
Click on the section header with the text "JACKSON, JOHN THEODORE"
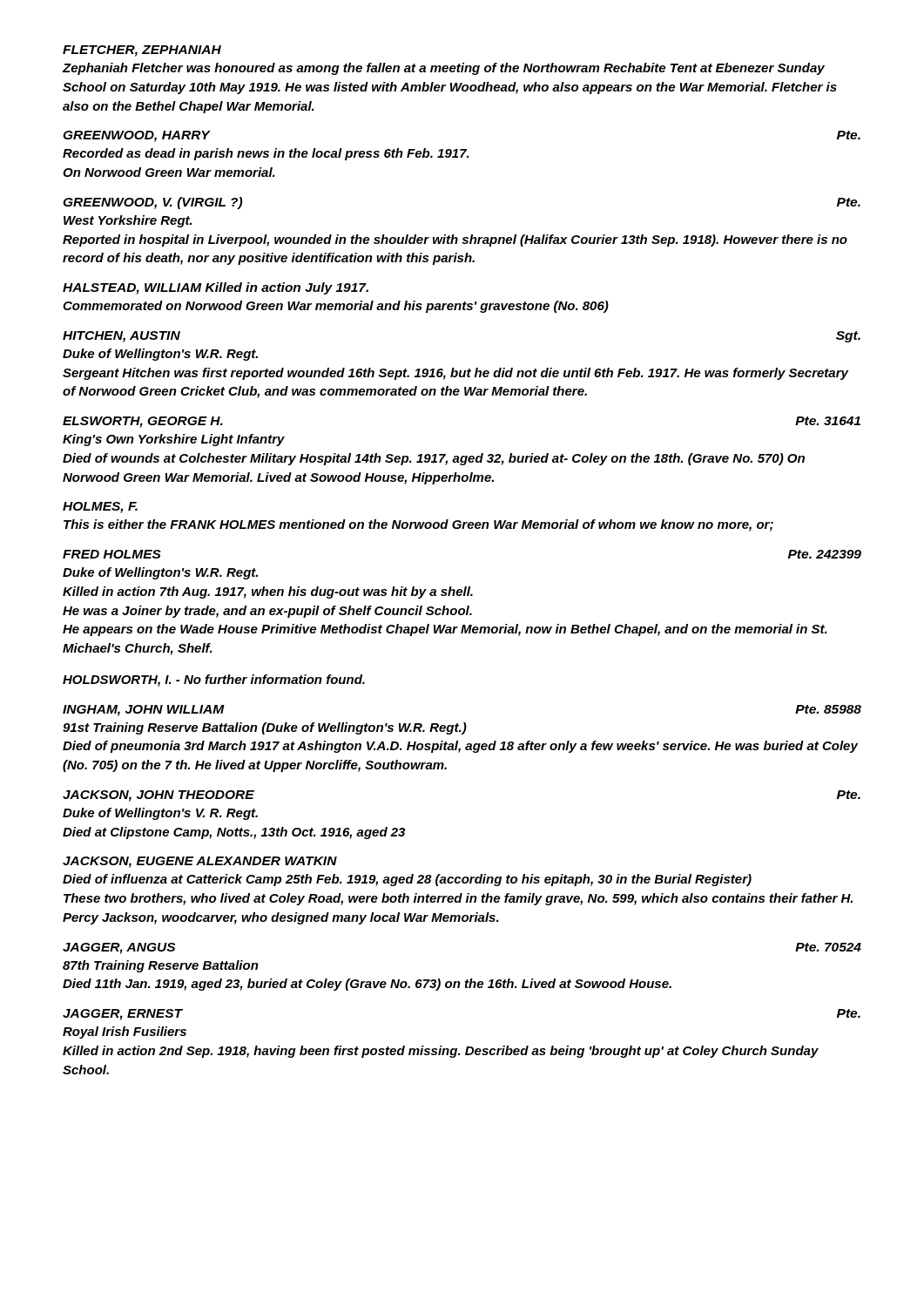[155, 796]
